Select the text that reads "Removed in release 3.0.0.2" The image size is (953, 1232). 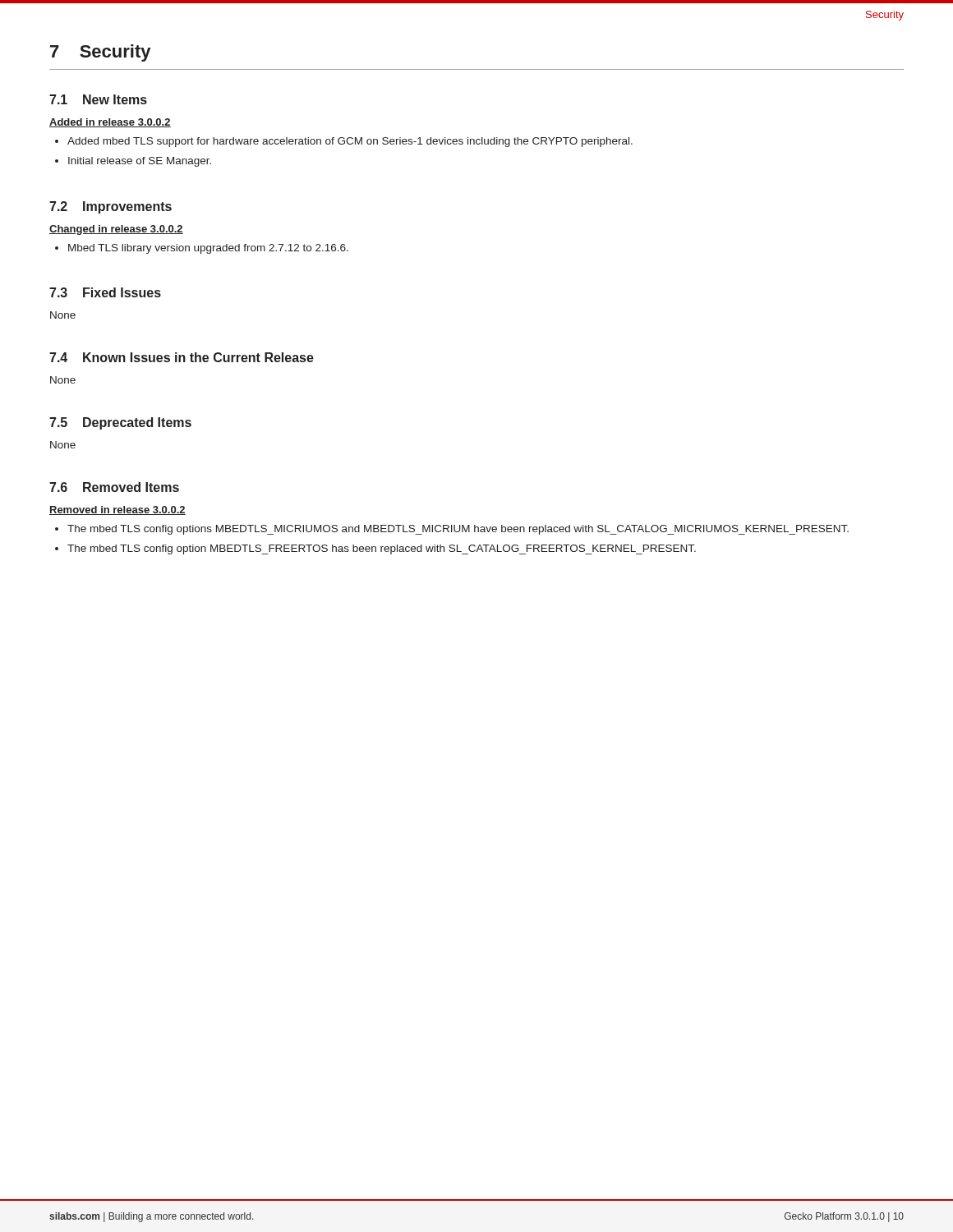(x=117, y=509)
